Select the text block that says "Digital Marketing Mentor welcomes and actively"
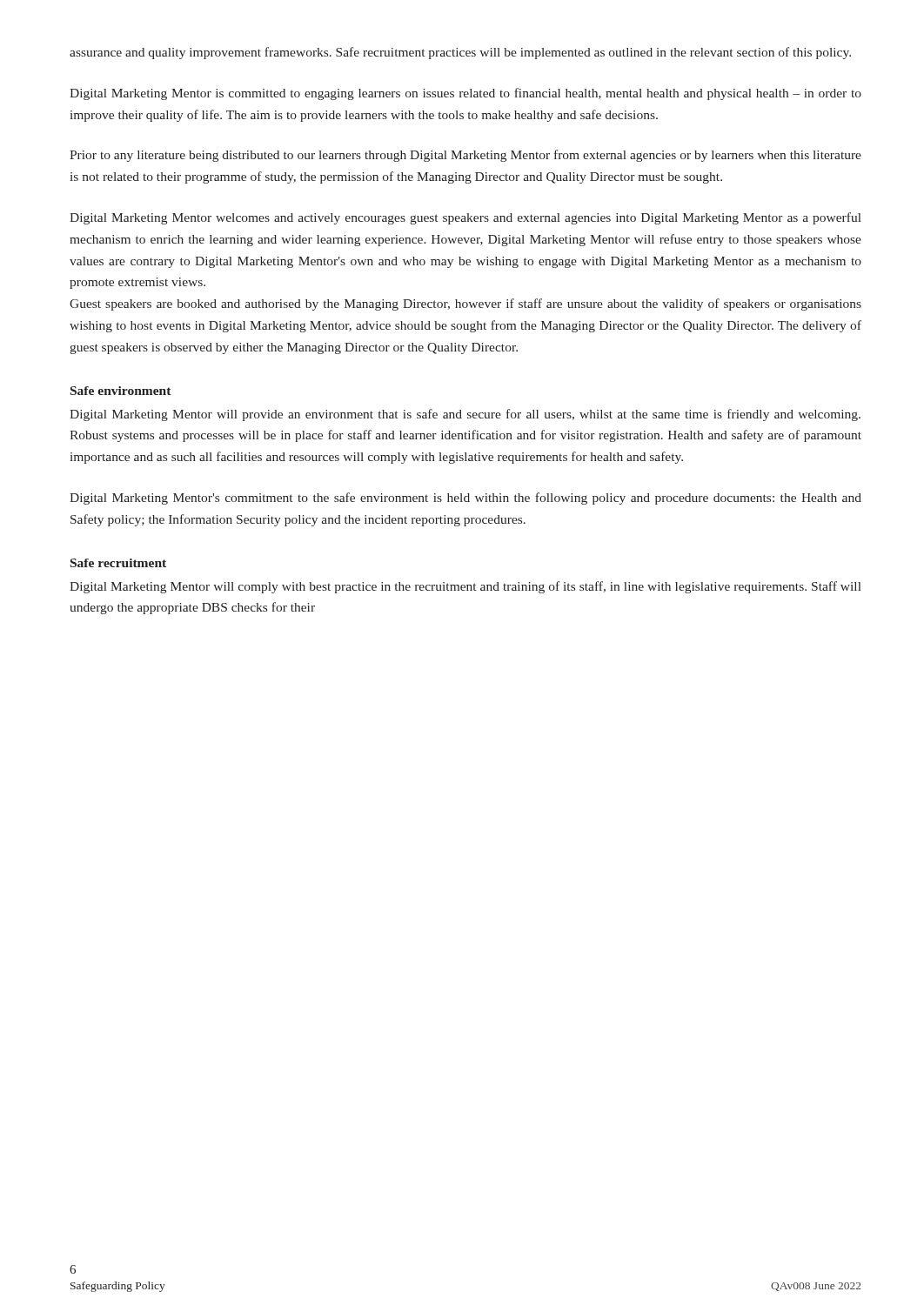This screenshot has width=924, height=1305. pyautogui.click(x=465, y=218)
